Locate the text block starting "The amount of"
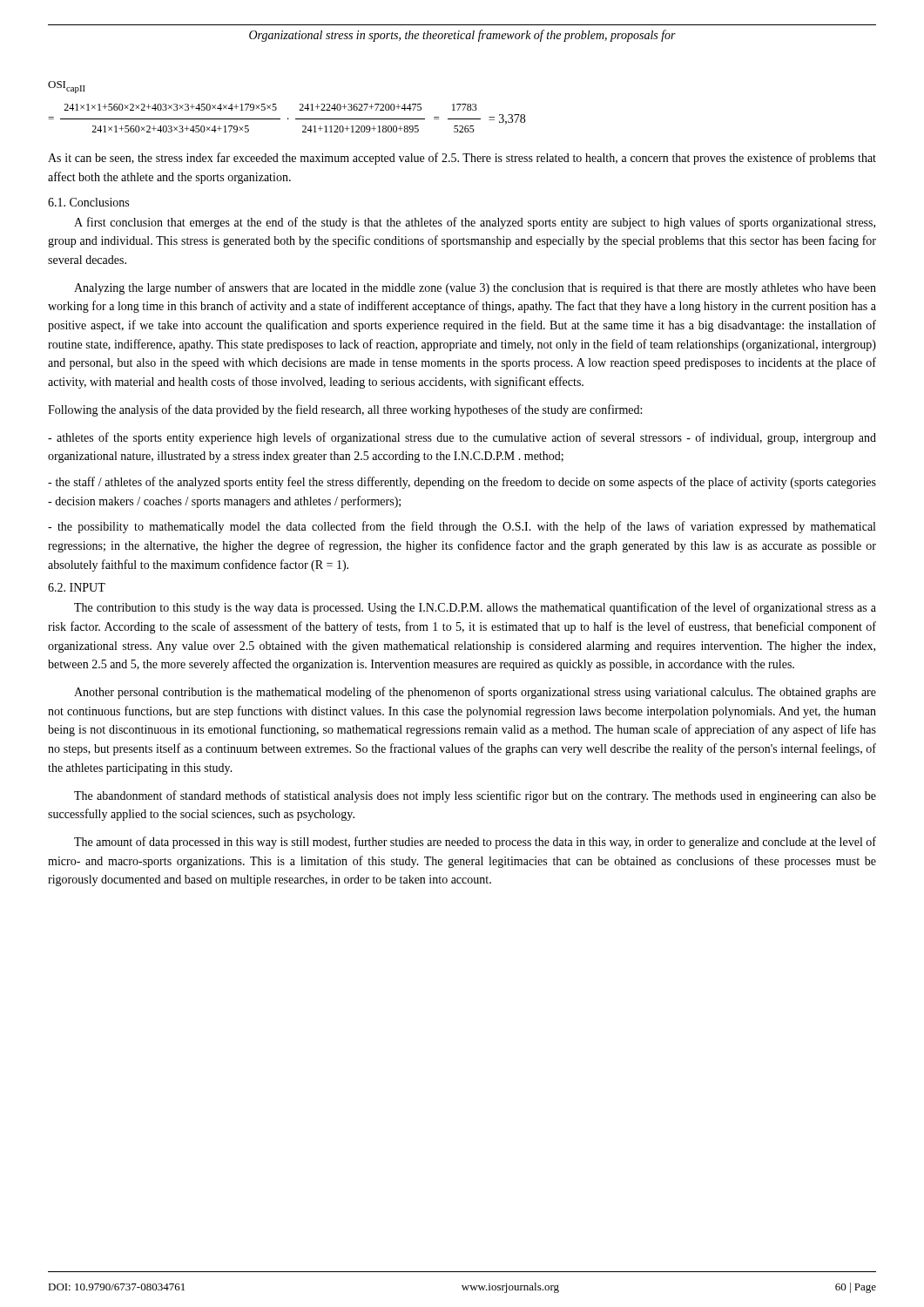The height and width of the screenshot is (1307, 924). coord(462,861)
